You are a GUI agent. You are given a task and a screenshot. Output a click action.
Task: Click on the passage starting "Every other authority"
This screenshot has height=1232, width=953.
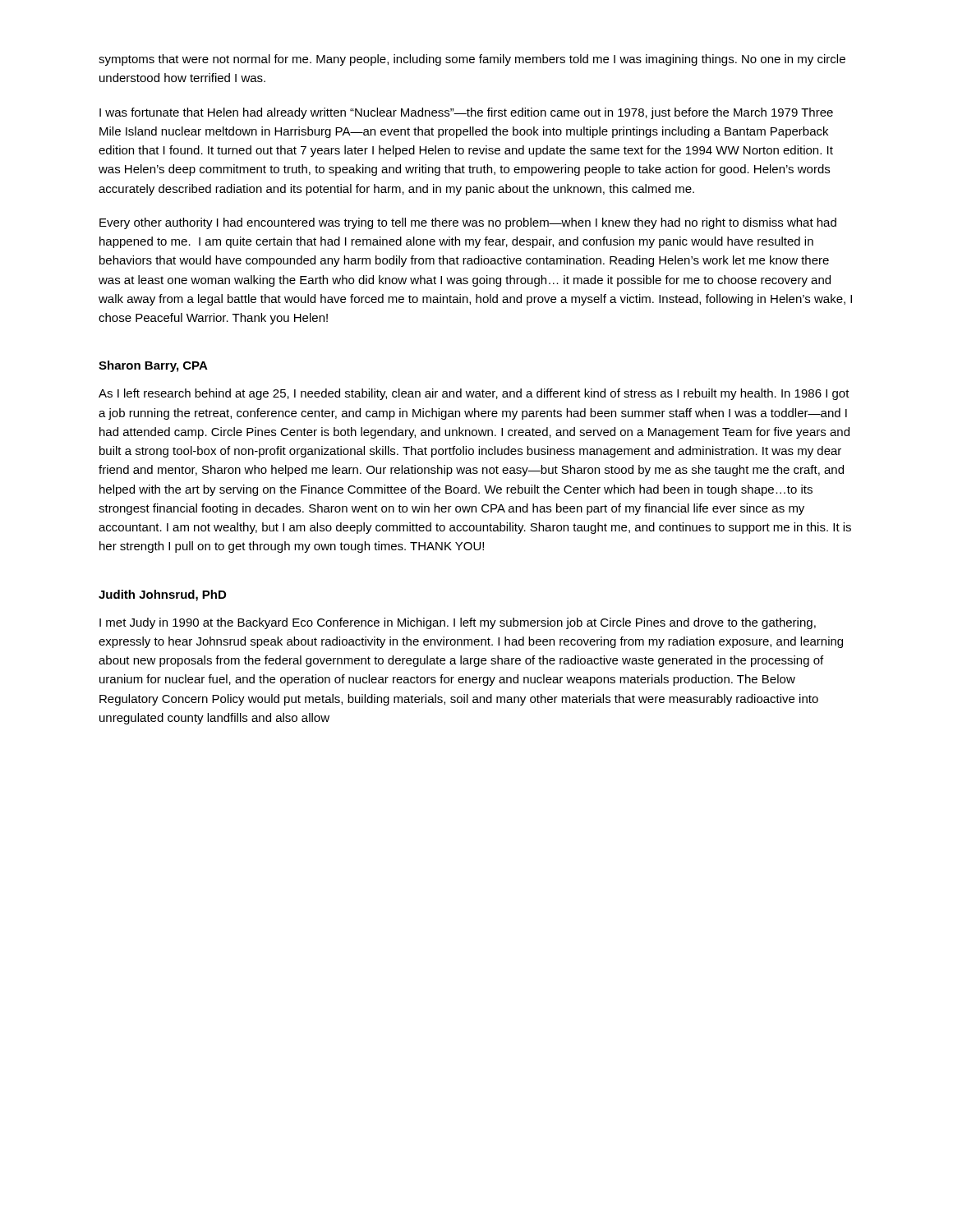(x=476, y=270)
